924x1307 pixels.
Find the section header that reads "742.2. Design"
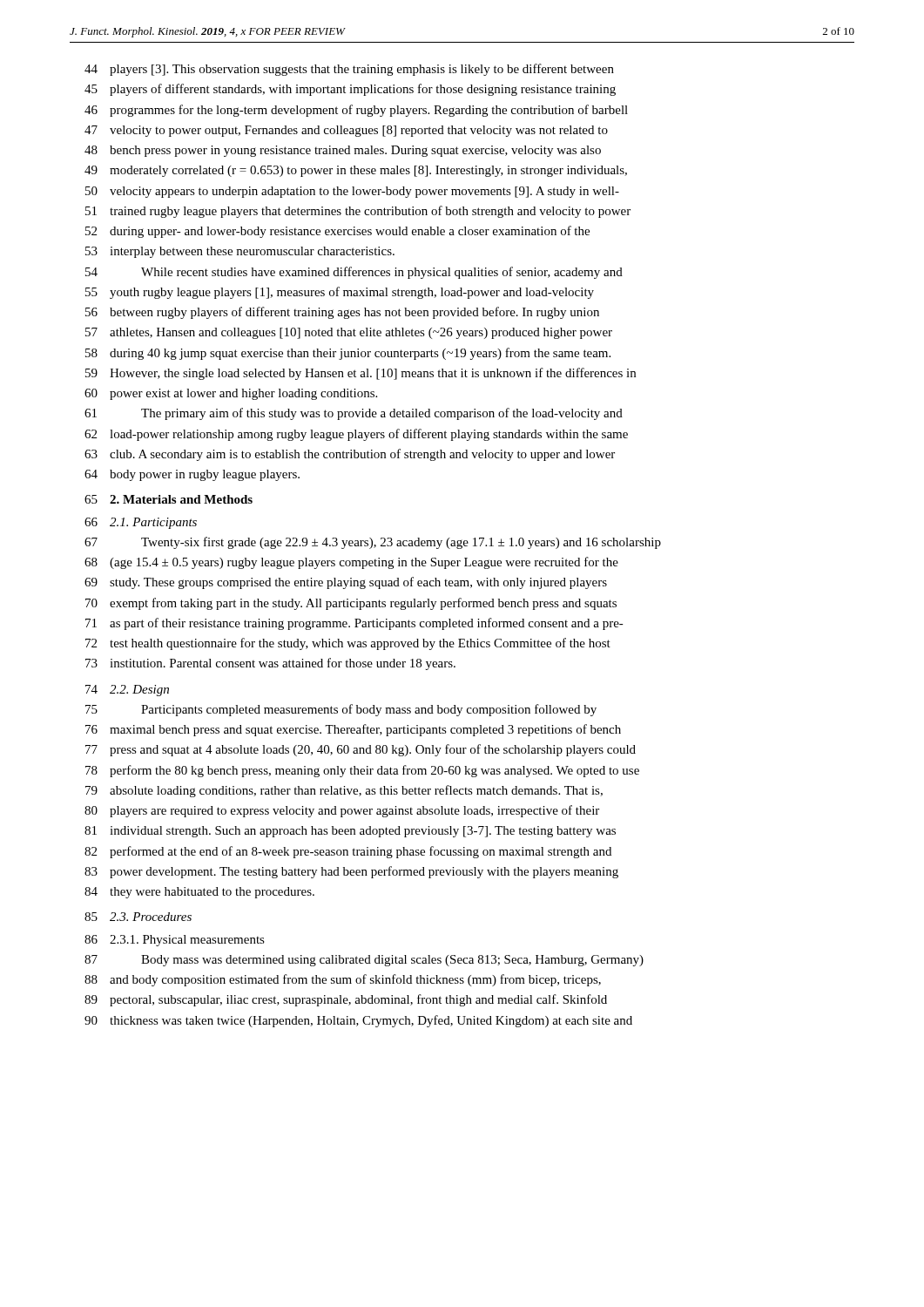pos(127,691)
